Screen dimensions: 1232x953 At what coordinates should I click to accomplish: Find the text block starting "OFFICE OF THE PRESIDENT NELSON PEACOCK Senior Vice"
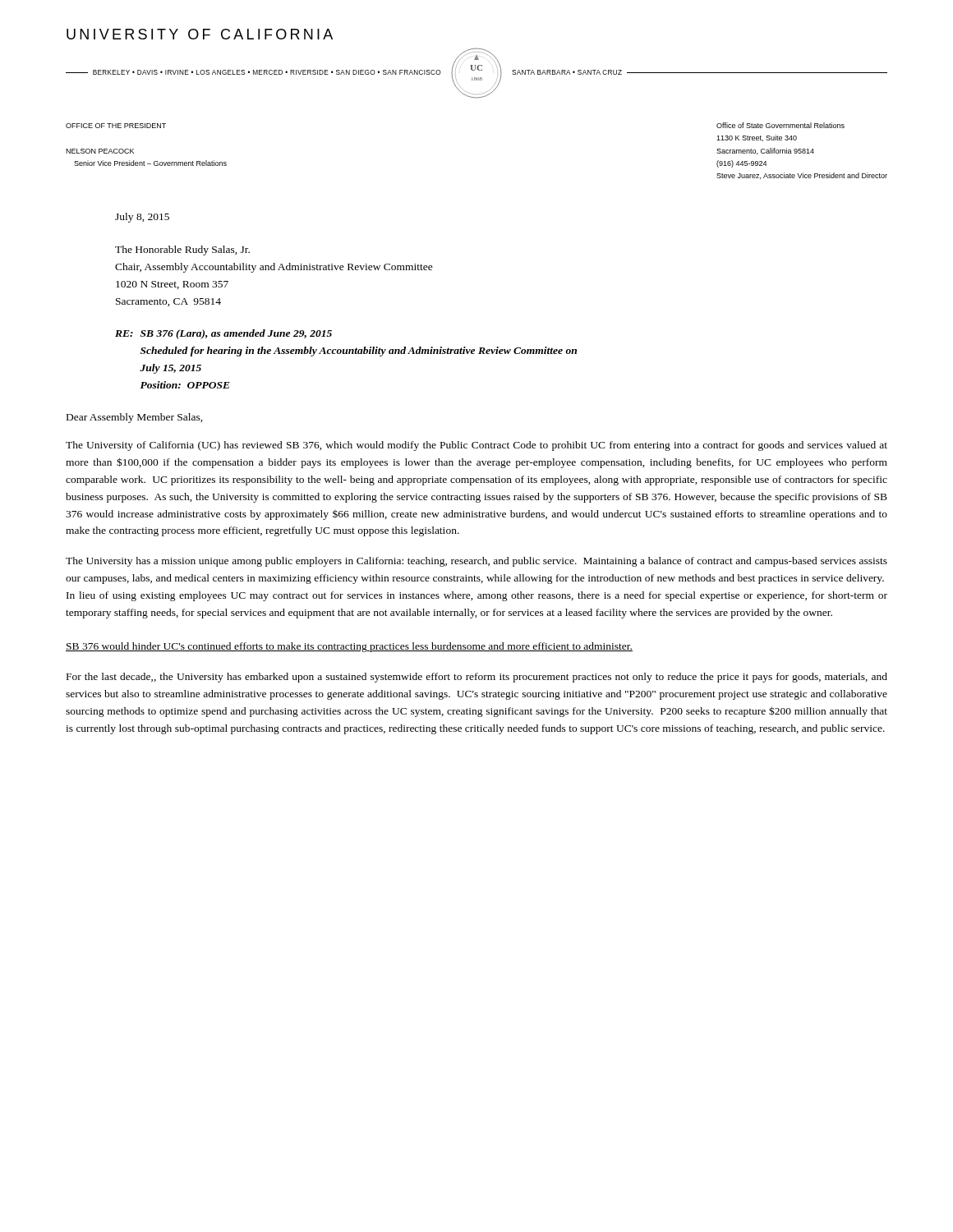tap(120, 125)
